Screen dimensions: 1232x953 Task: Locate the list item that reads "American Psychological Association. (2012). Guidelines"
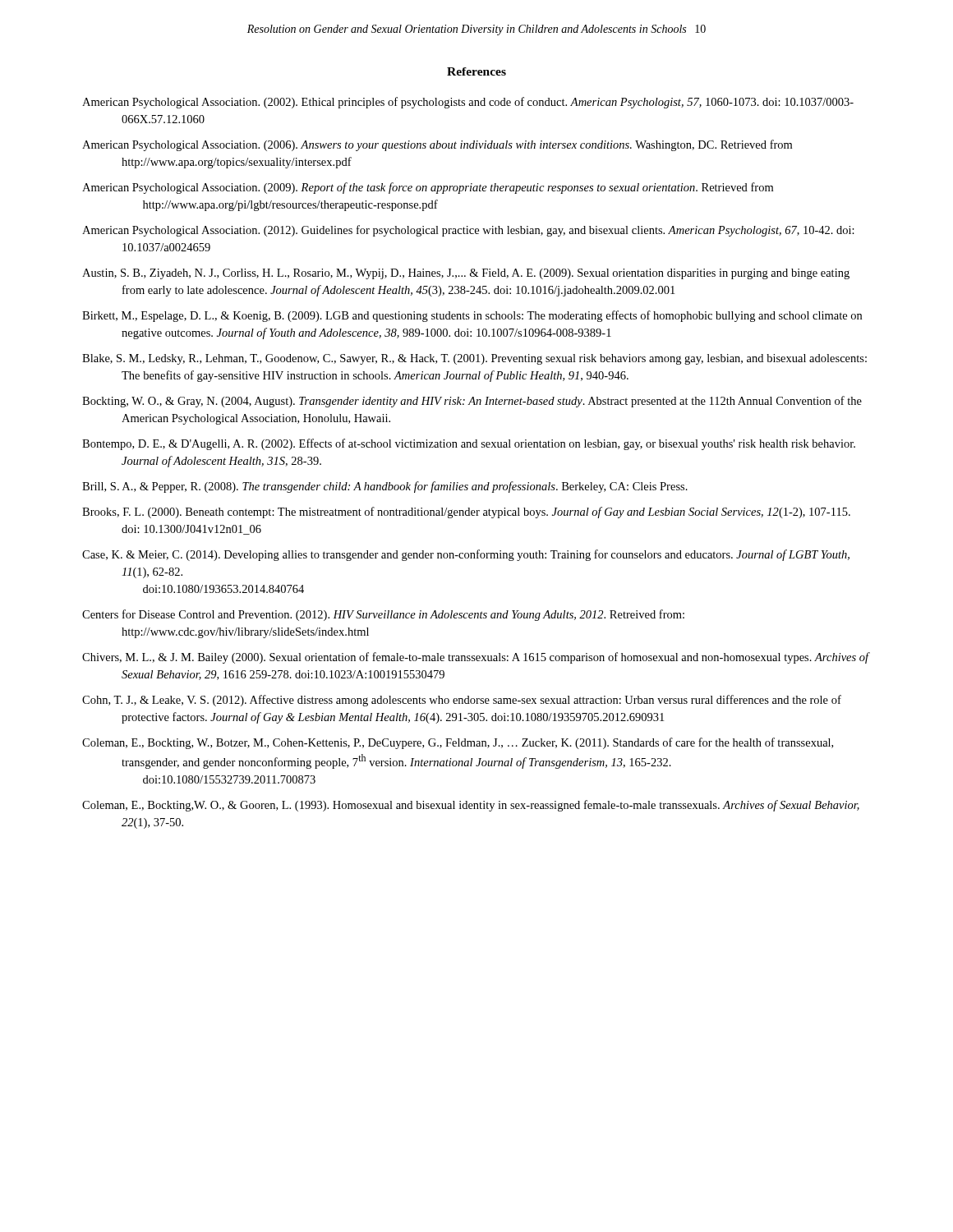click(x=468, y=239)
